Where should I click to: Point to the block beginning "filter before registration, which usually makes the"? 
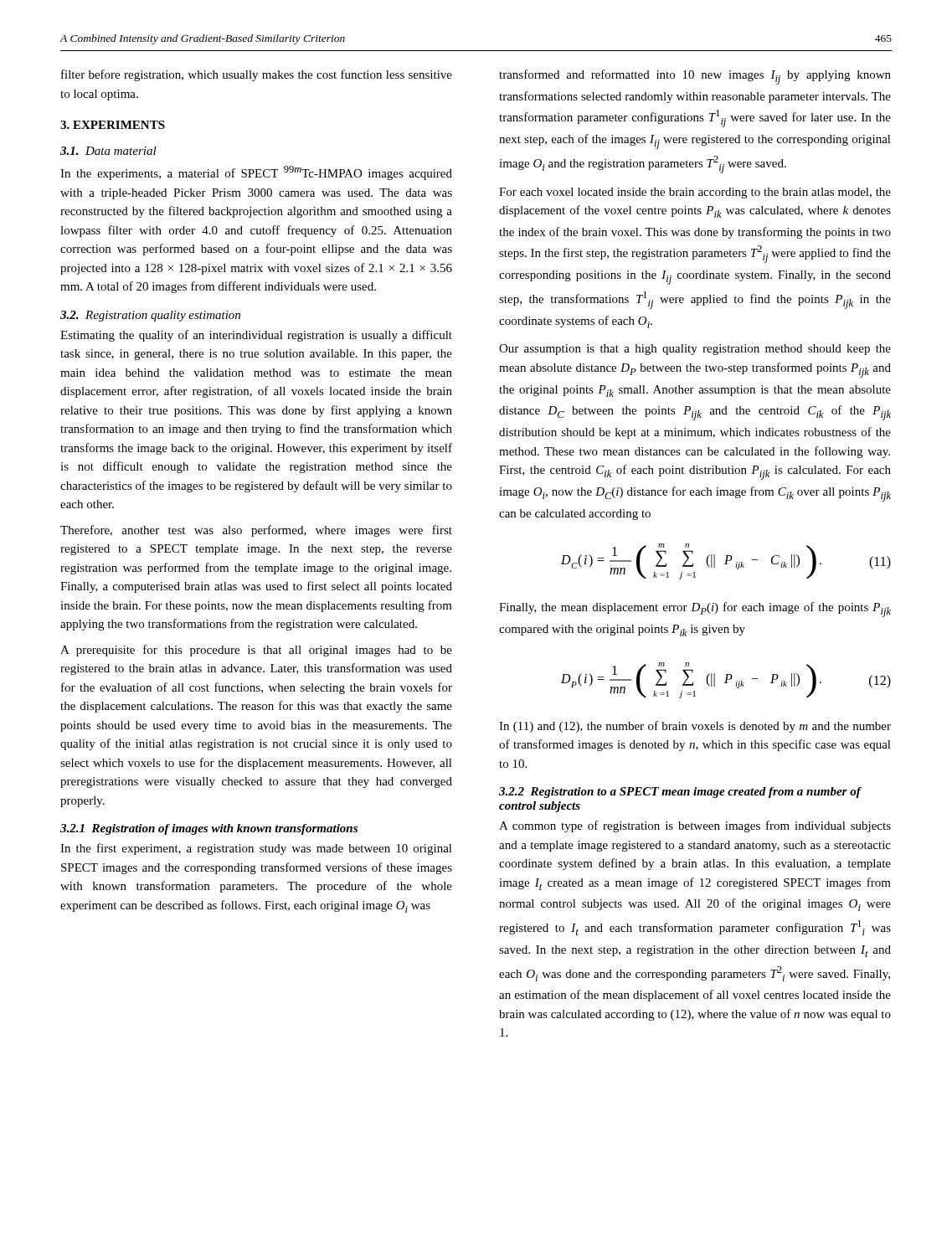click(256, 84)
